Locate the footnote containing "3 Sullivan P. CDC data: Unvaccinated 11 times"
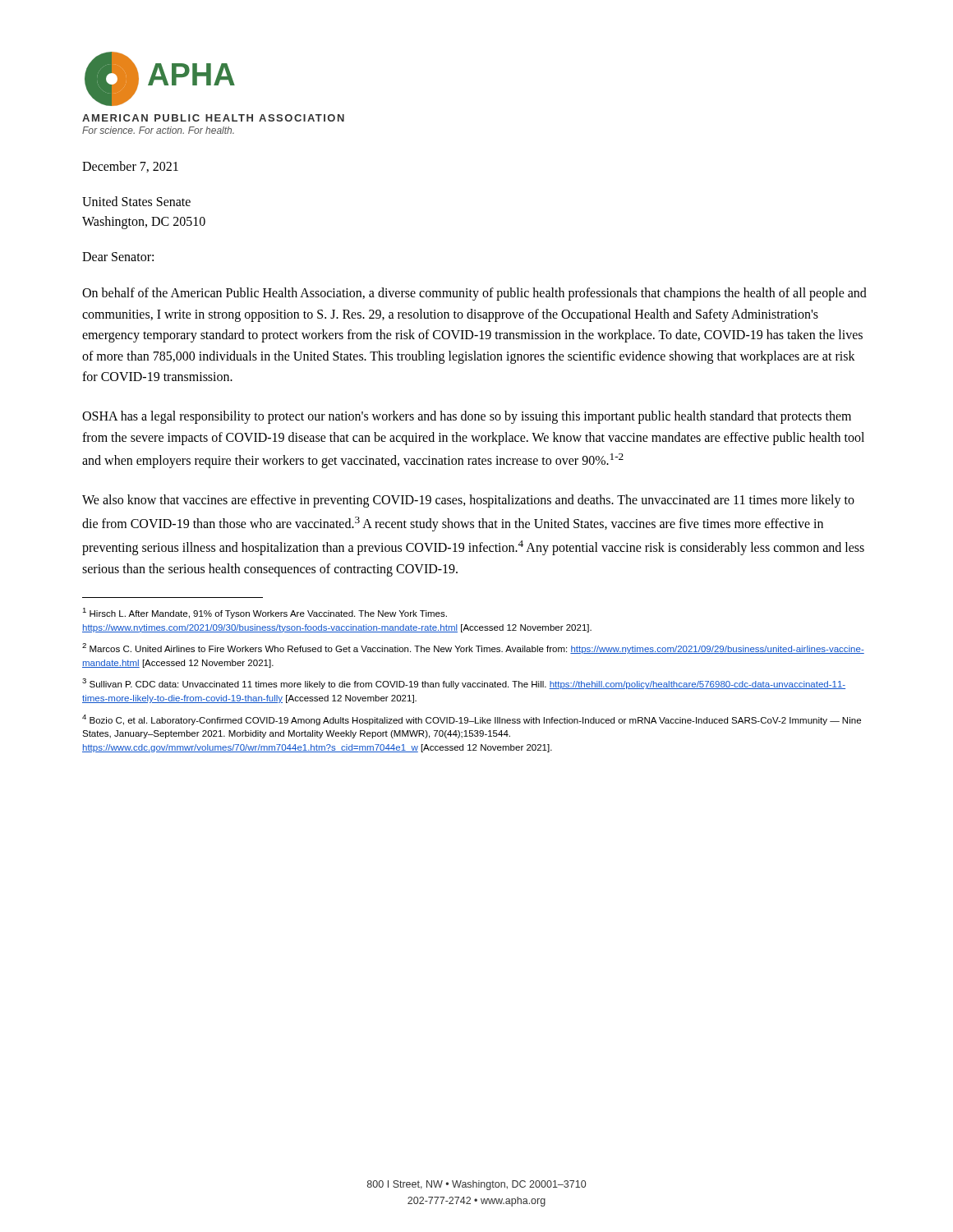This screenshot has height=1232, width=953. (x=464, y=690)
